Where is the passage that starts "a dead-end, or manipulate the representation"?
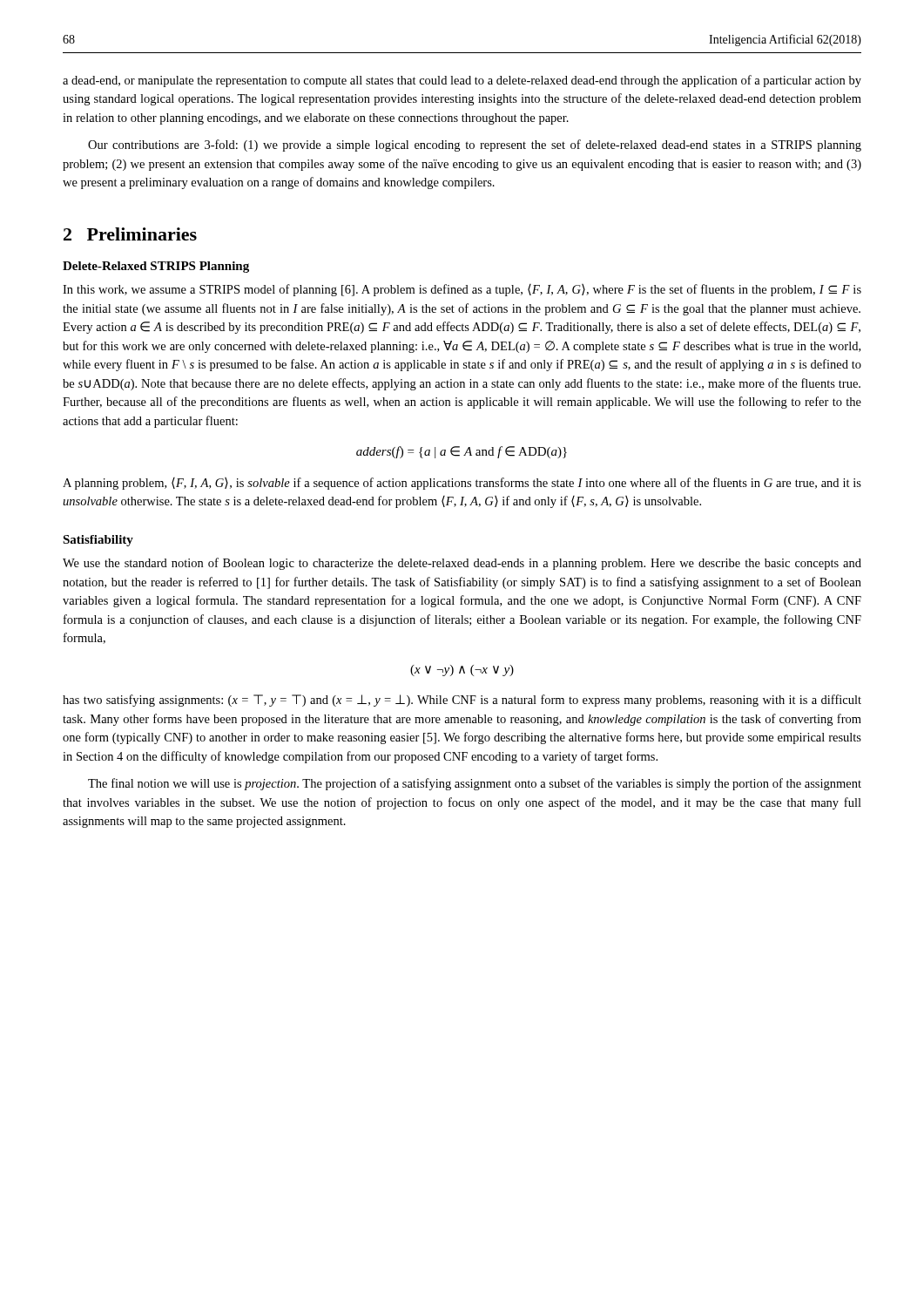 click(x=462, y=100)
